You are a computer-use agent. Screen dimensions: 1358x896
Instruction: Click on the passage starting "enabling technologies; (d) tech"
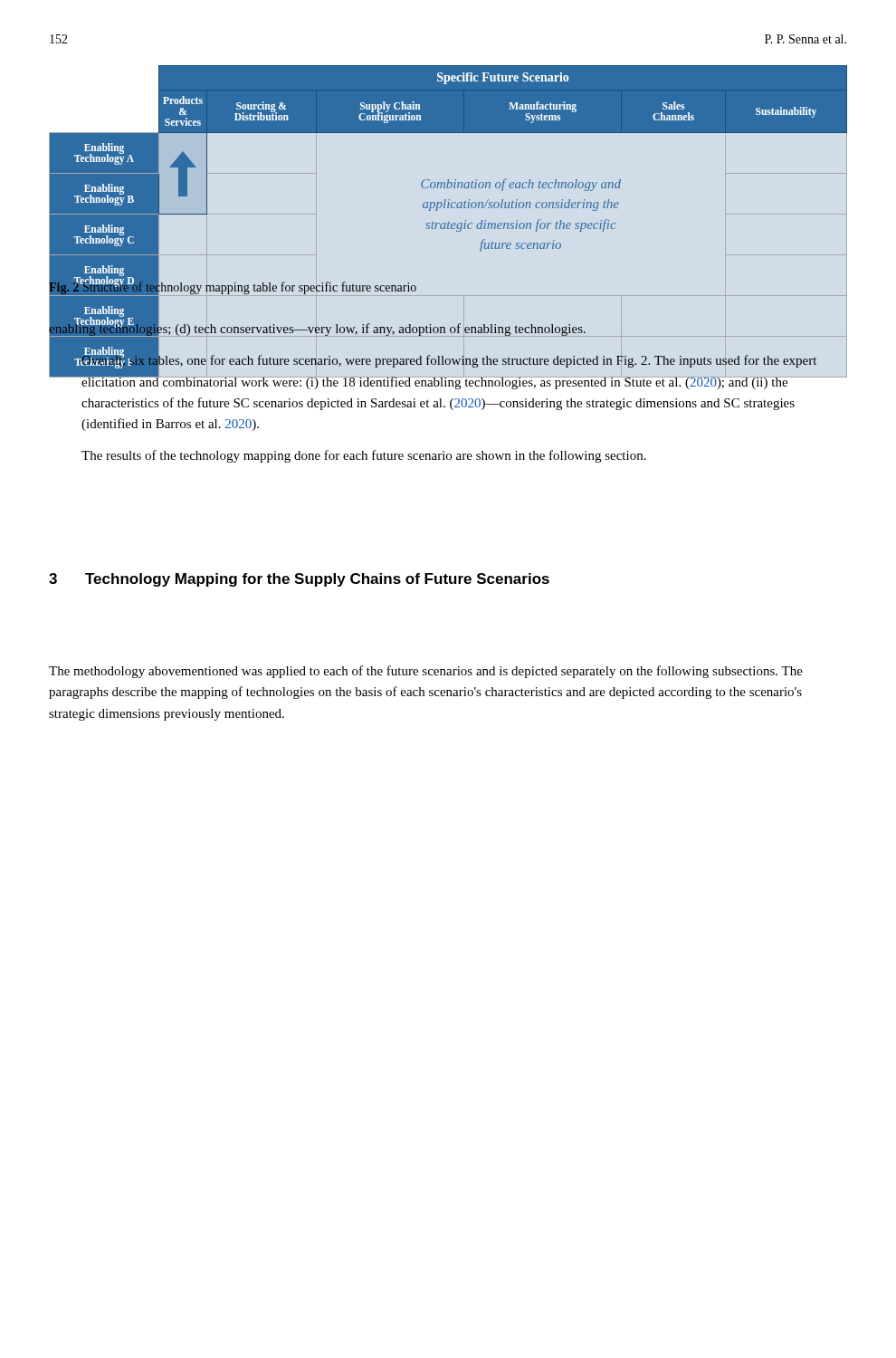[448, 393]
